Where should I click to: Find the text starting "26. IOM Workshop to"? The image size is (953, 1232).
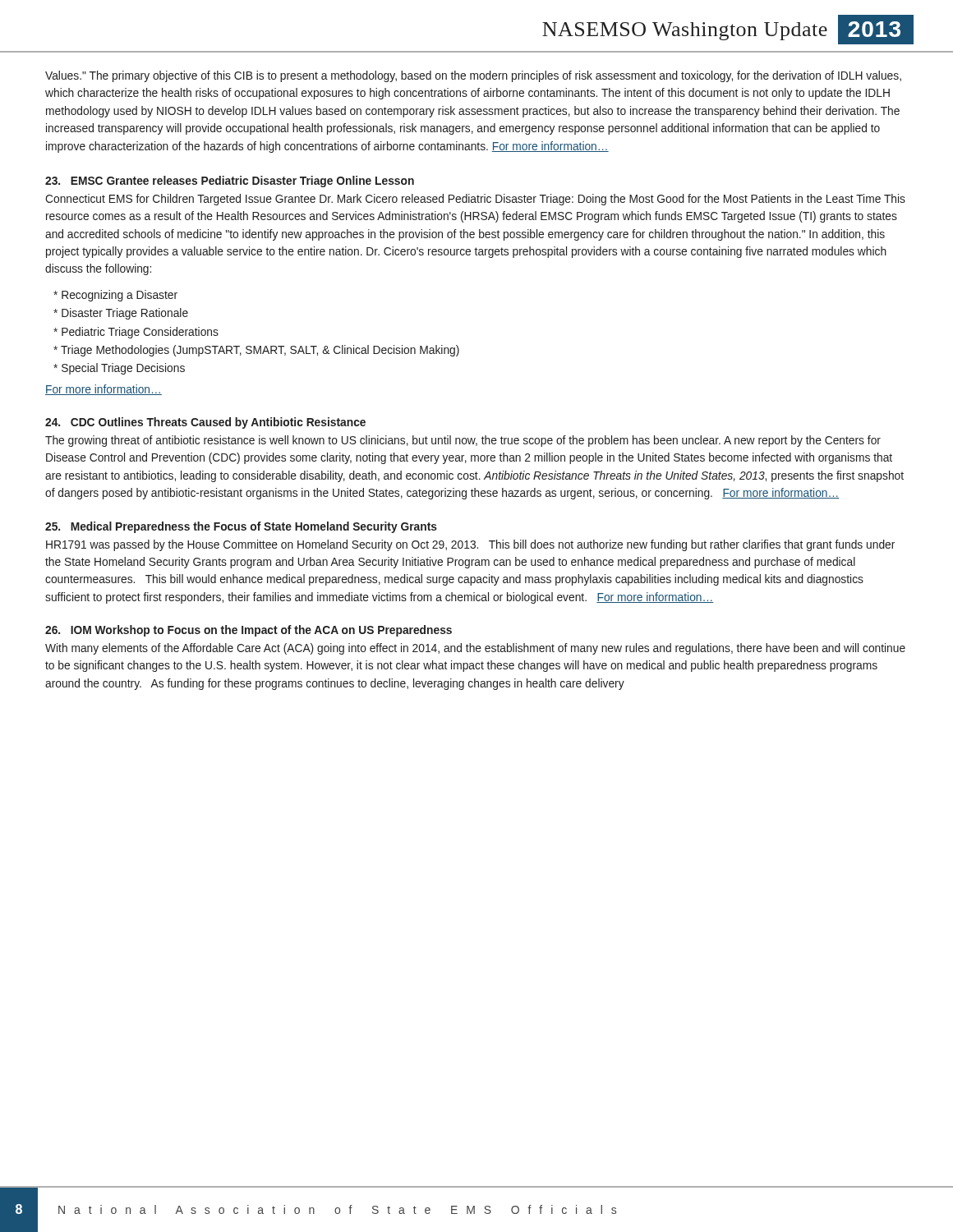(x=249, y=630)
